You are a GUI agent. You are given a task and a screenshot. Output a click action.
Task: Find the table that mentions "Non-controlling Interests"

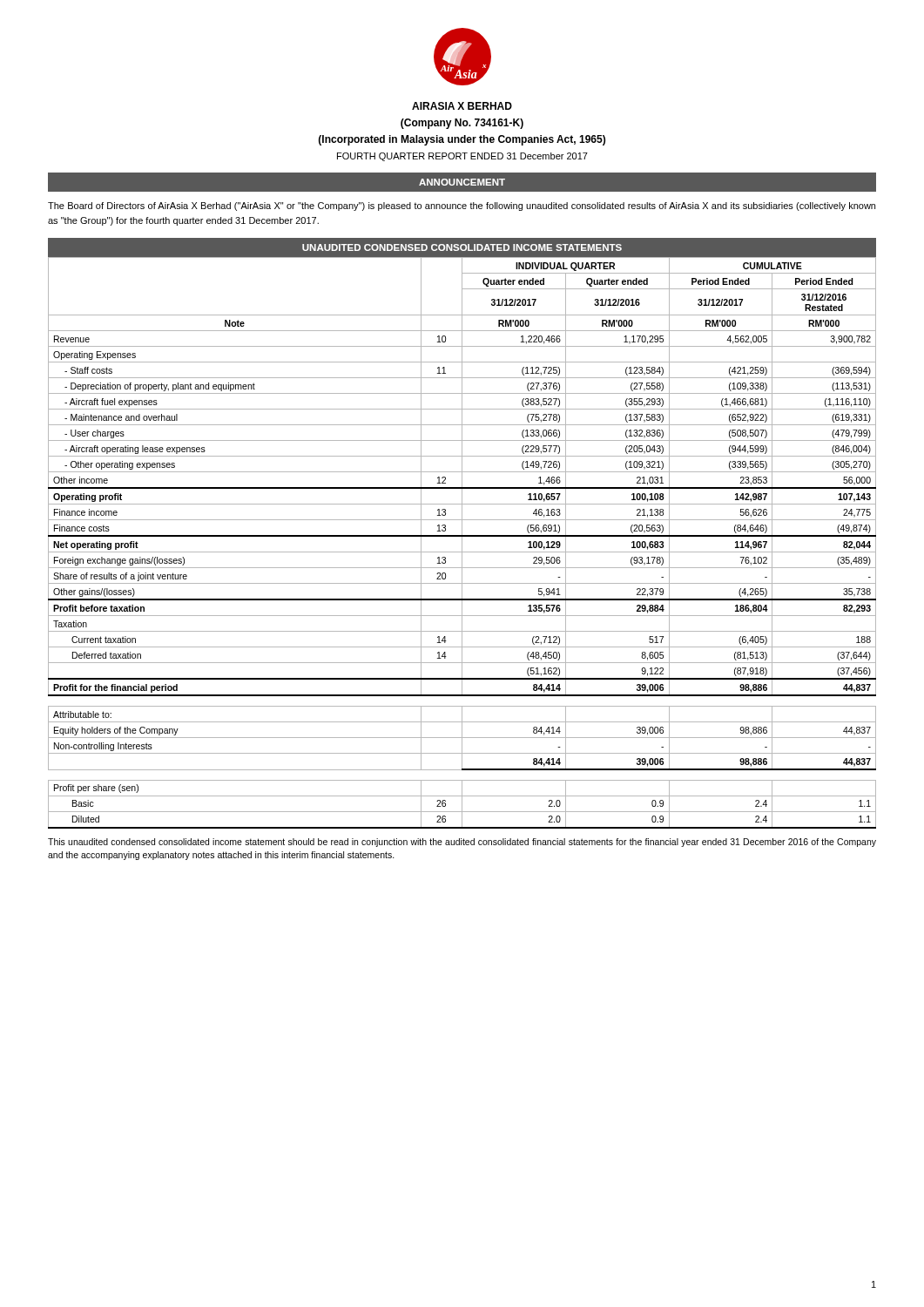[462, 543]
